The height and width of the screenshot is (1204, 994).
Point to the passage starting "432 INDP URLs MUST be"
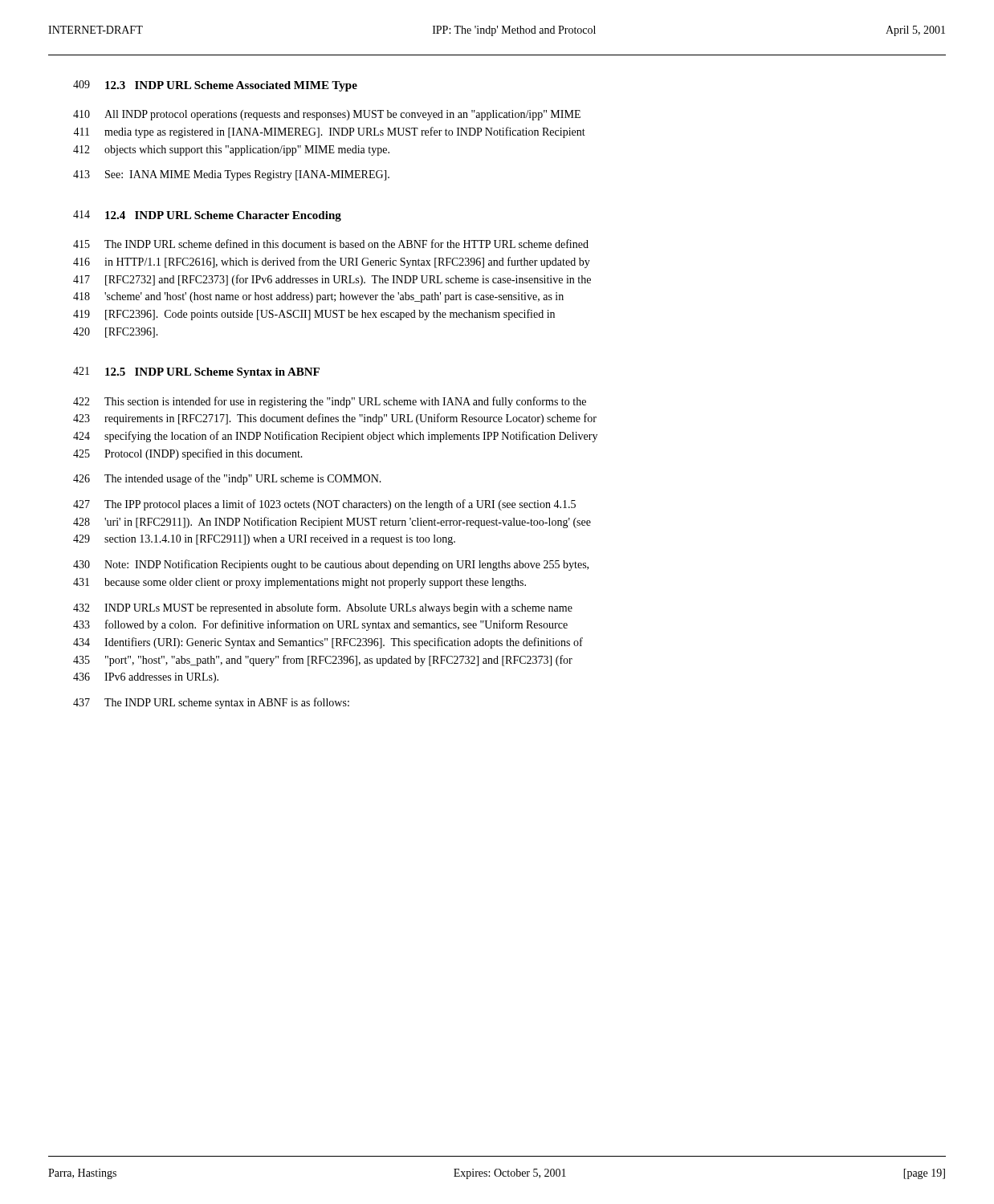[x=497, y=643]
